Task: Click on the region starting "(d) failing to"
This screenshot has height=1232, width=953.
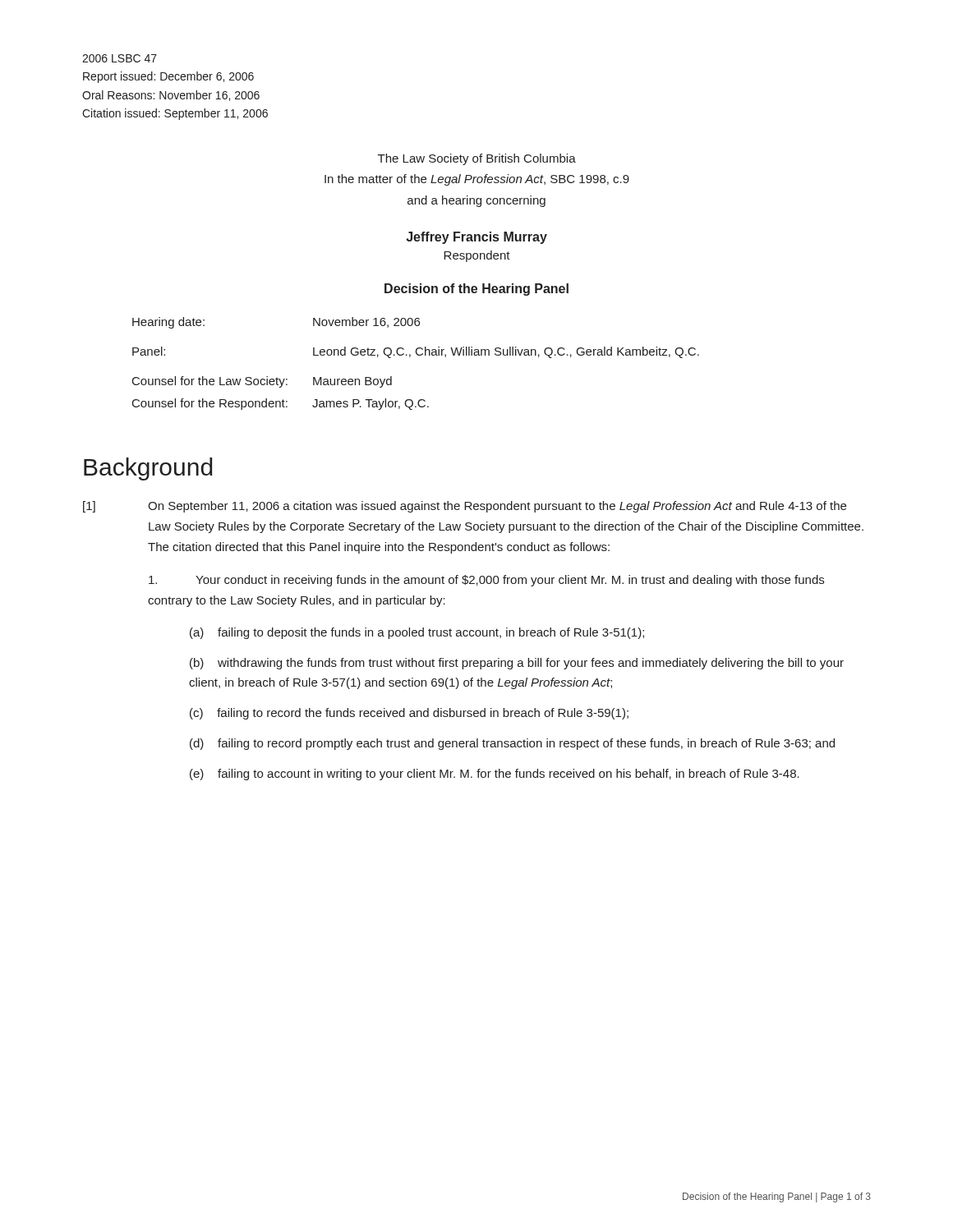Action: click(512, 743)
